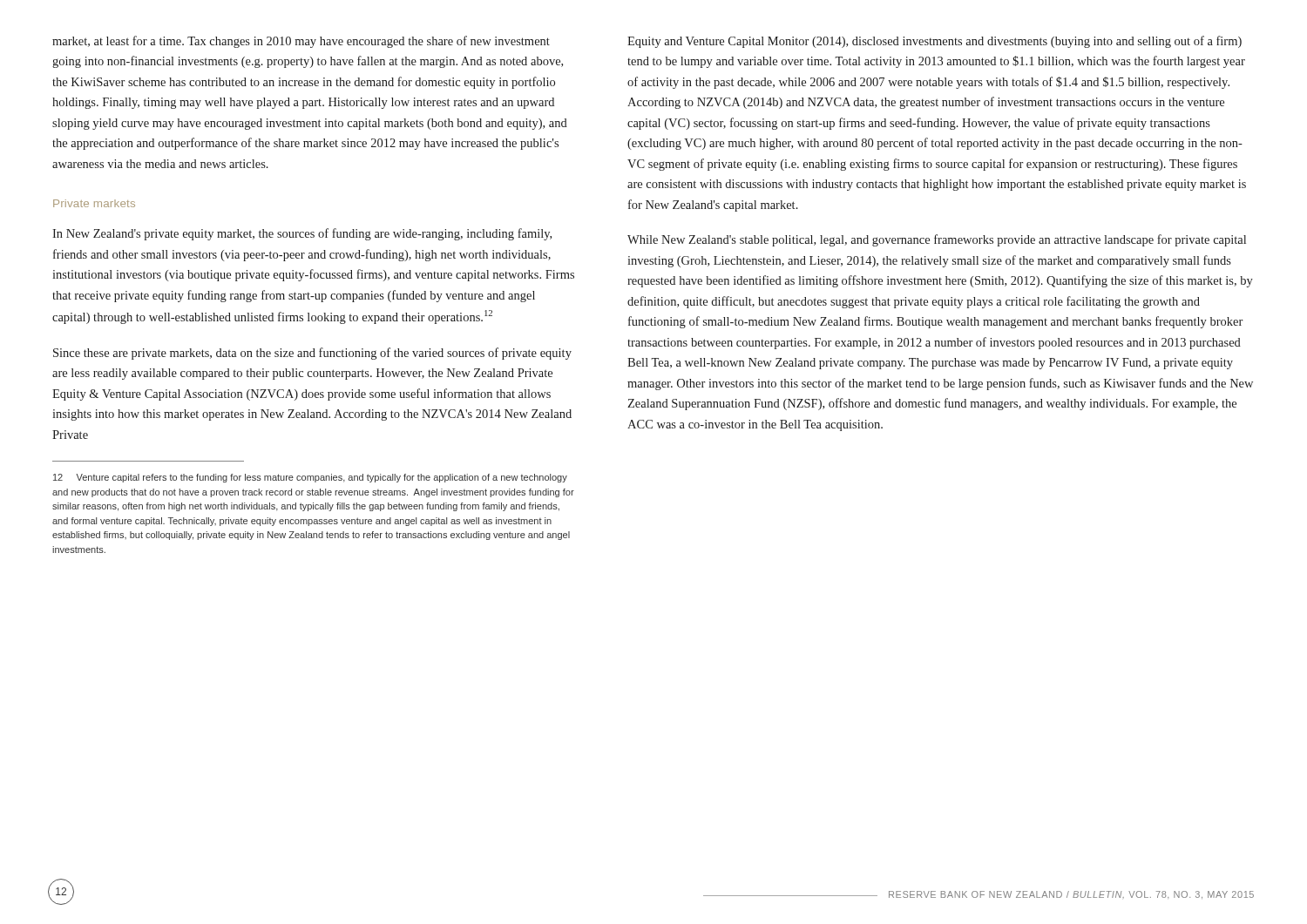
Task: Point to the element starting "Private markets"
Action: 94,204
